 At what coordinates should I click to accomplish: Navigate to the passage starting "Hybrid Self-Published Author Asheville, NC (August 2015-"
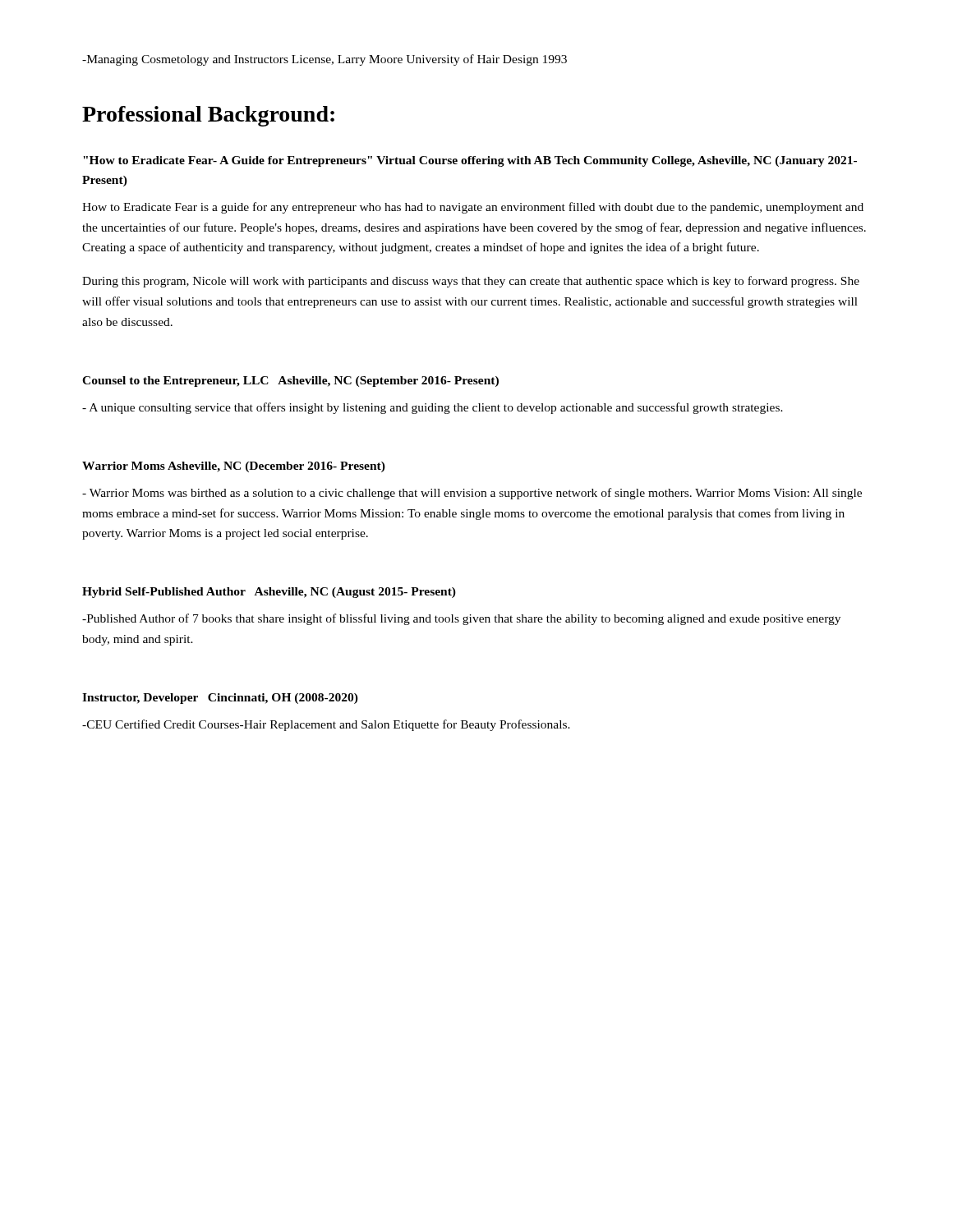pyautogui.click(x=269, y=591)
